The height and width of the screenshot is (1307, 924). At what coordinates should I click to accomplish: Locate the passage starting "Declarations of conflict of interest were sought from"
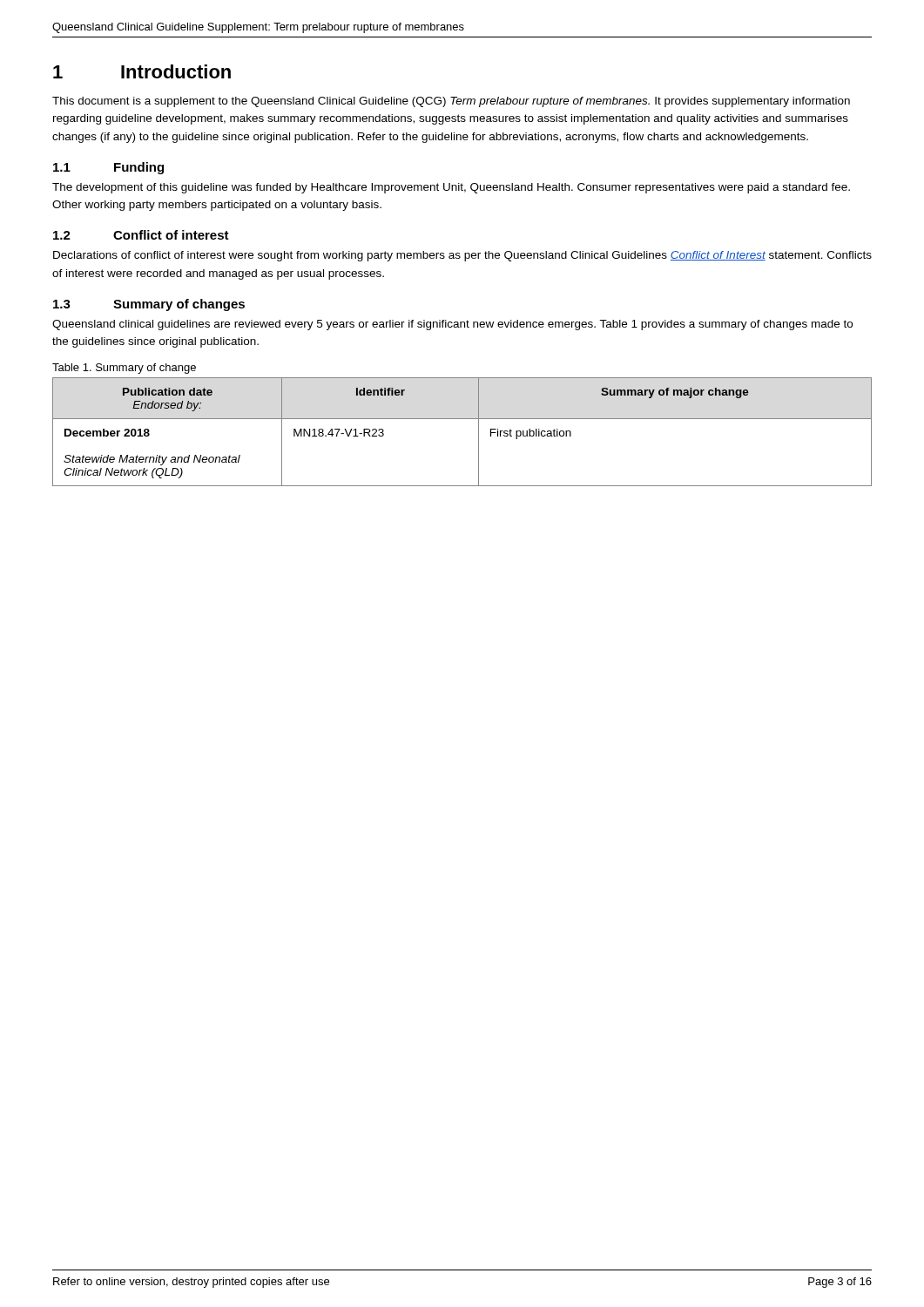[x=462, y=264]
